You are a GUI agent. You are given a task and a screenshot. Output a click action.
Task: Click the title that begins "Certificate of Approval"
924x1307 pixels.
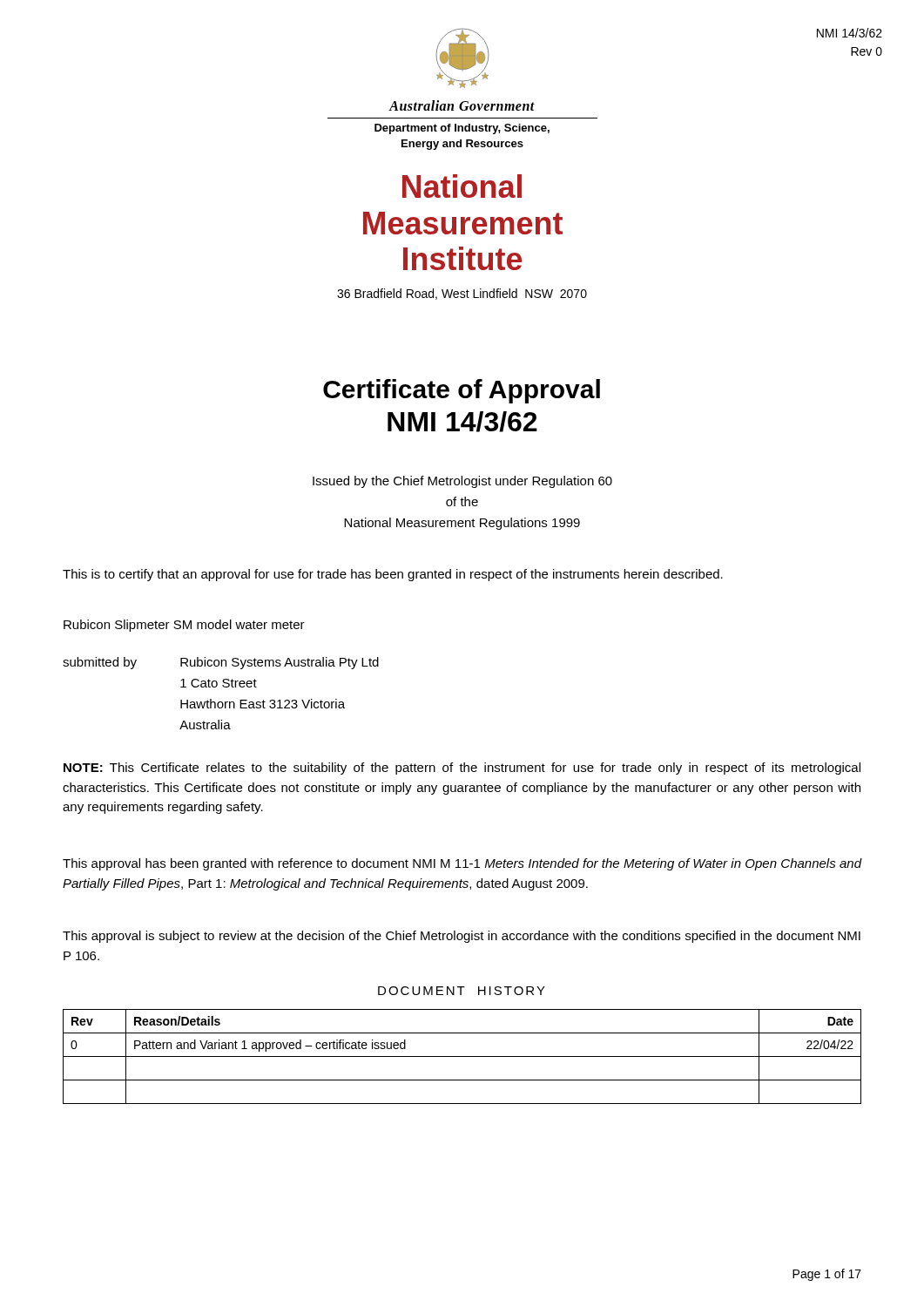[x=462, y=406]
